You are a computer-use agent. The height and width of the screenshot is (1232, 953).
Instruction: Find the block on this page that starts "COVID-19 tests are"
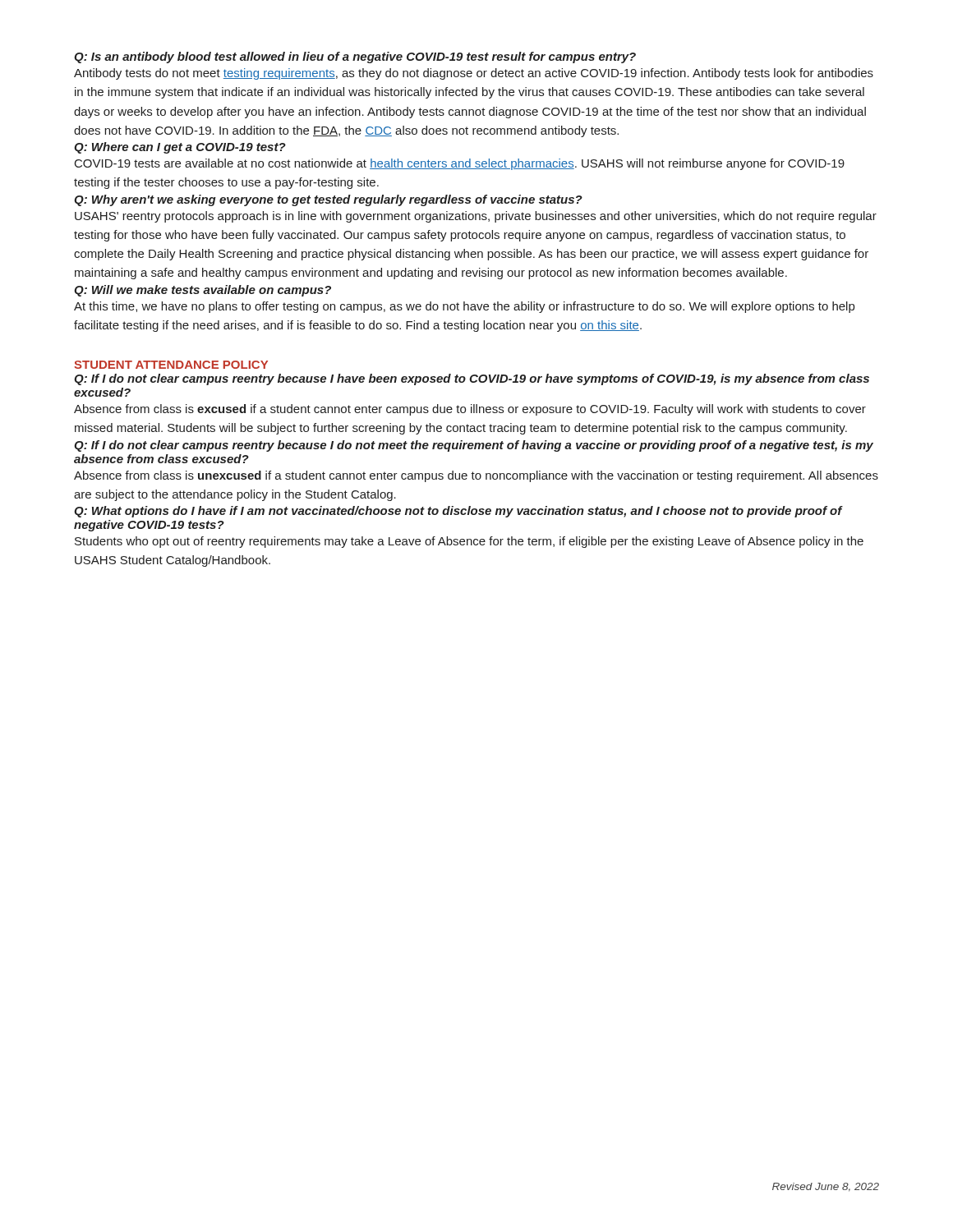tap(459, 173)
